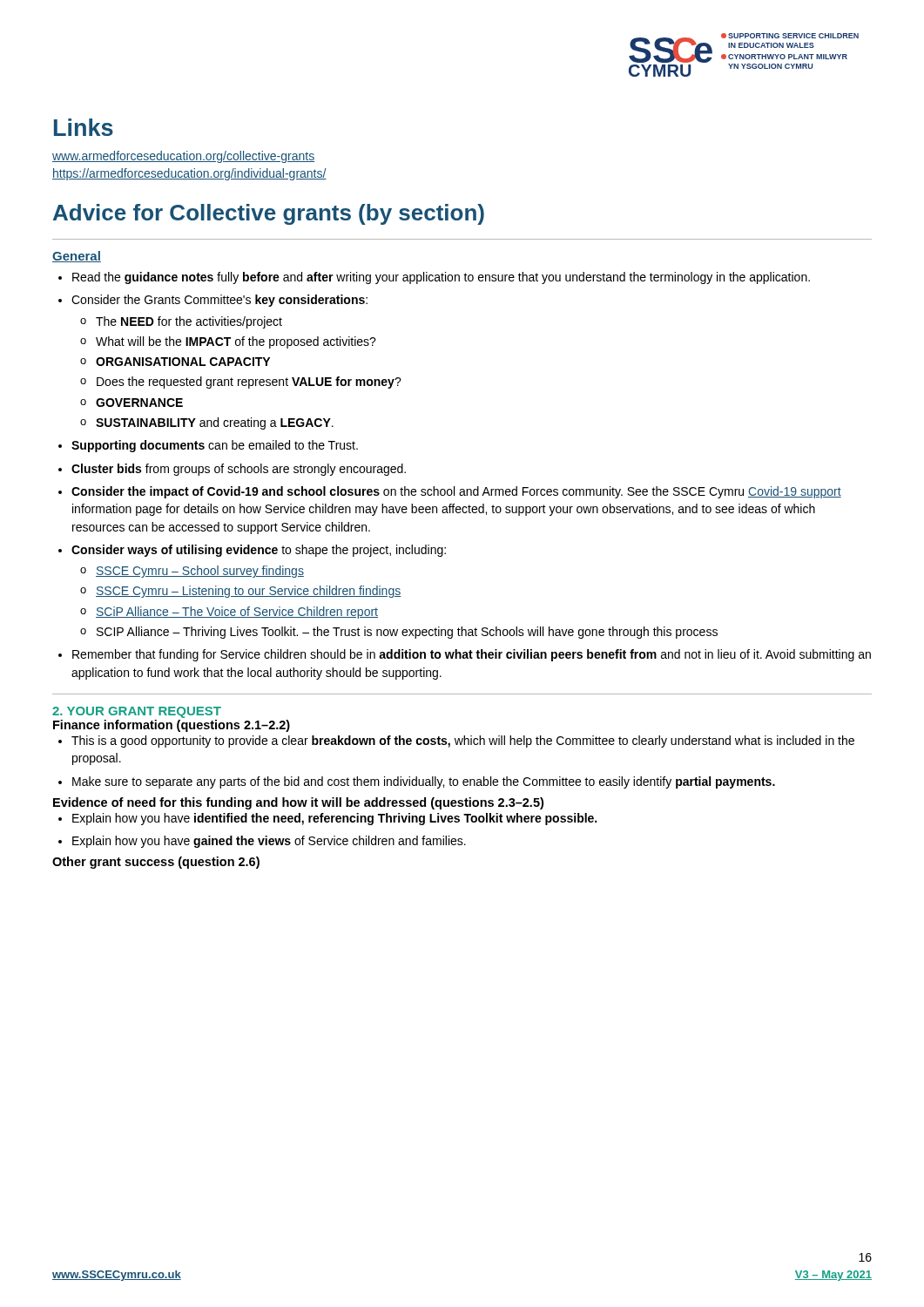Locate the block of text that opens with "Consider ways of utilising"
Image resolution: width=924 pixels, height=1307 pixels.
pyautogui.click(x=259, y=551)
